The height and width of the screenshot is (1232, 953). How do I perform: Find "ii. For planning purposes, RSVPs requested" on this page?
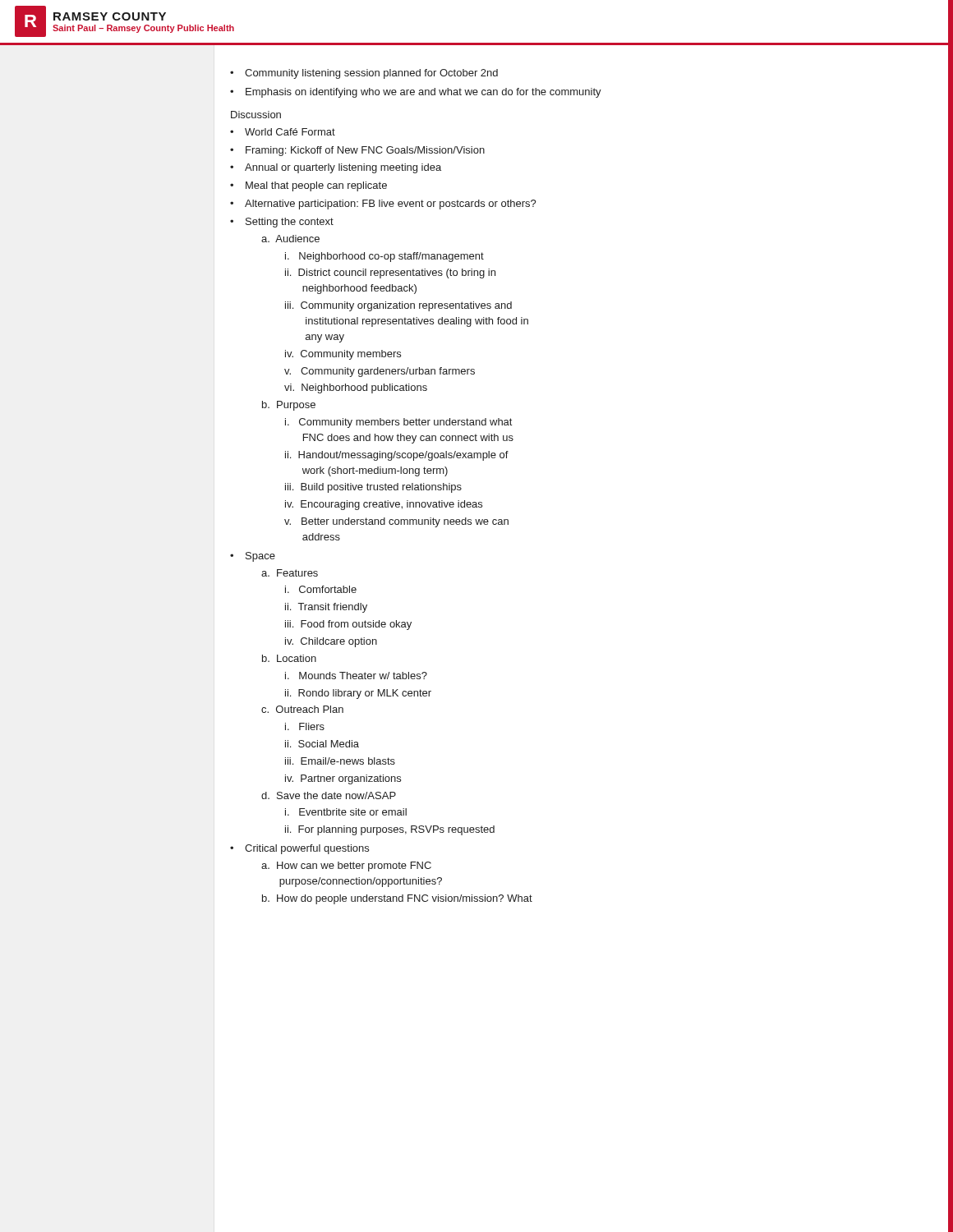tap(390, 829)
